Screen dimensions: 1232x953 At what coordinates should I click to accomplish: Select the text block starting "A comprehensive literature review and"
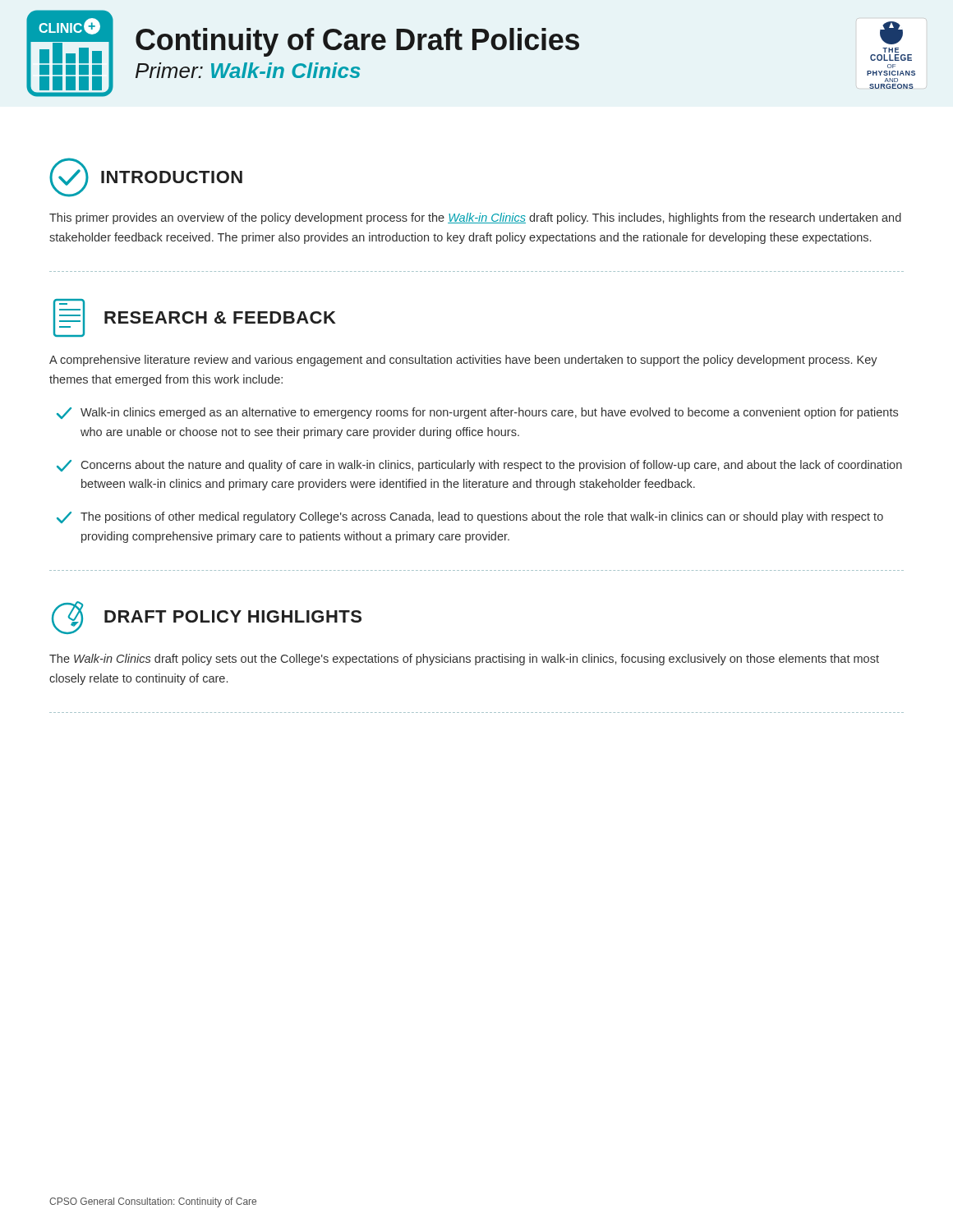476,370
